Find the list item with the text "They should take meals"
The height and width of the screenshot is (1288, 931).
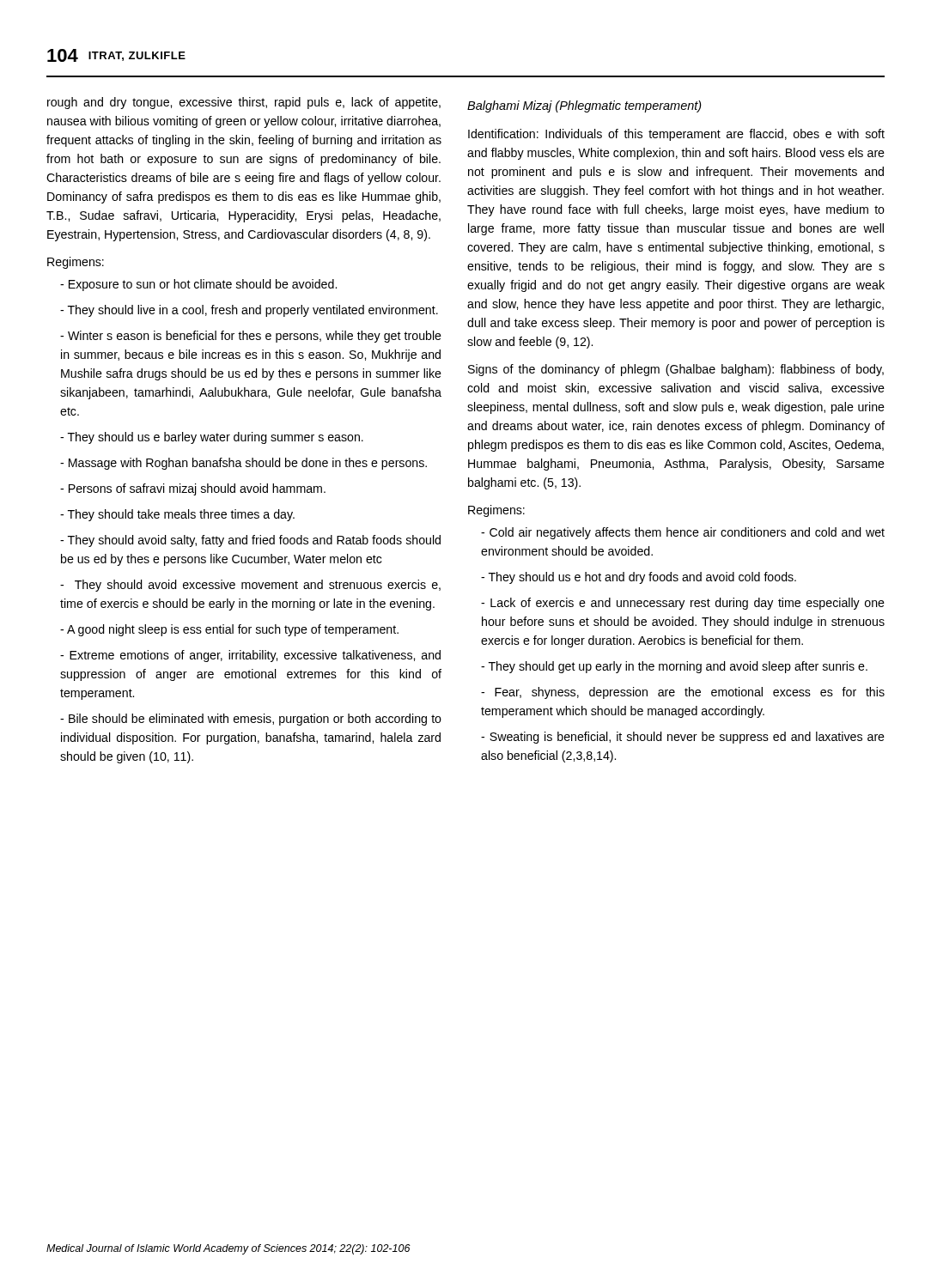178,514
